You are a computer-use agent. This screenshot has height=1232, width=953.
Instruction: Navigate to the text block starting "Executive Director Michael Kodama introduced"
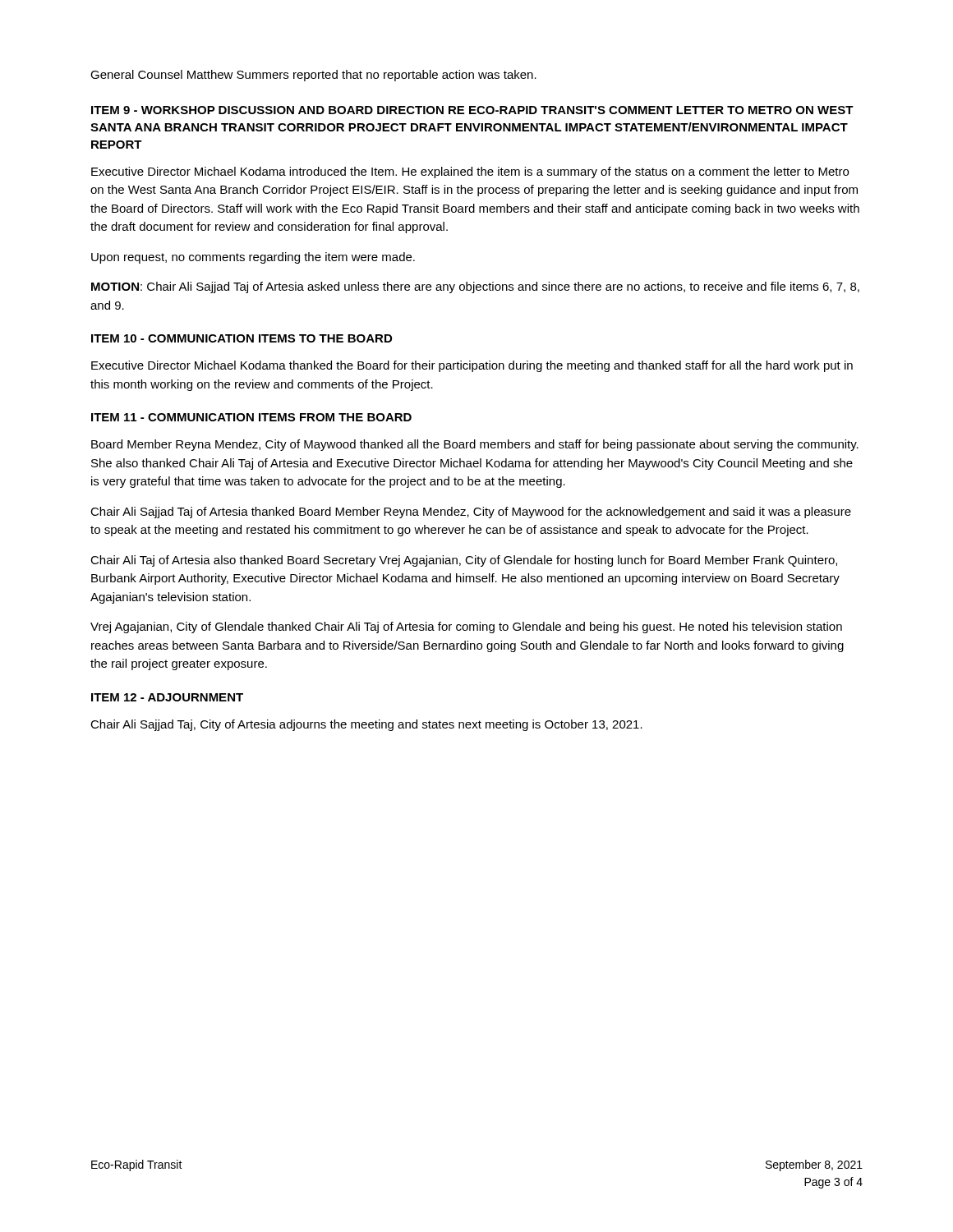[x=475, y=199]
